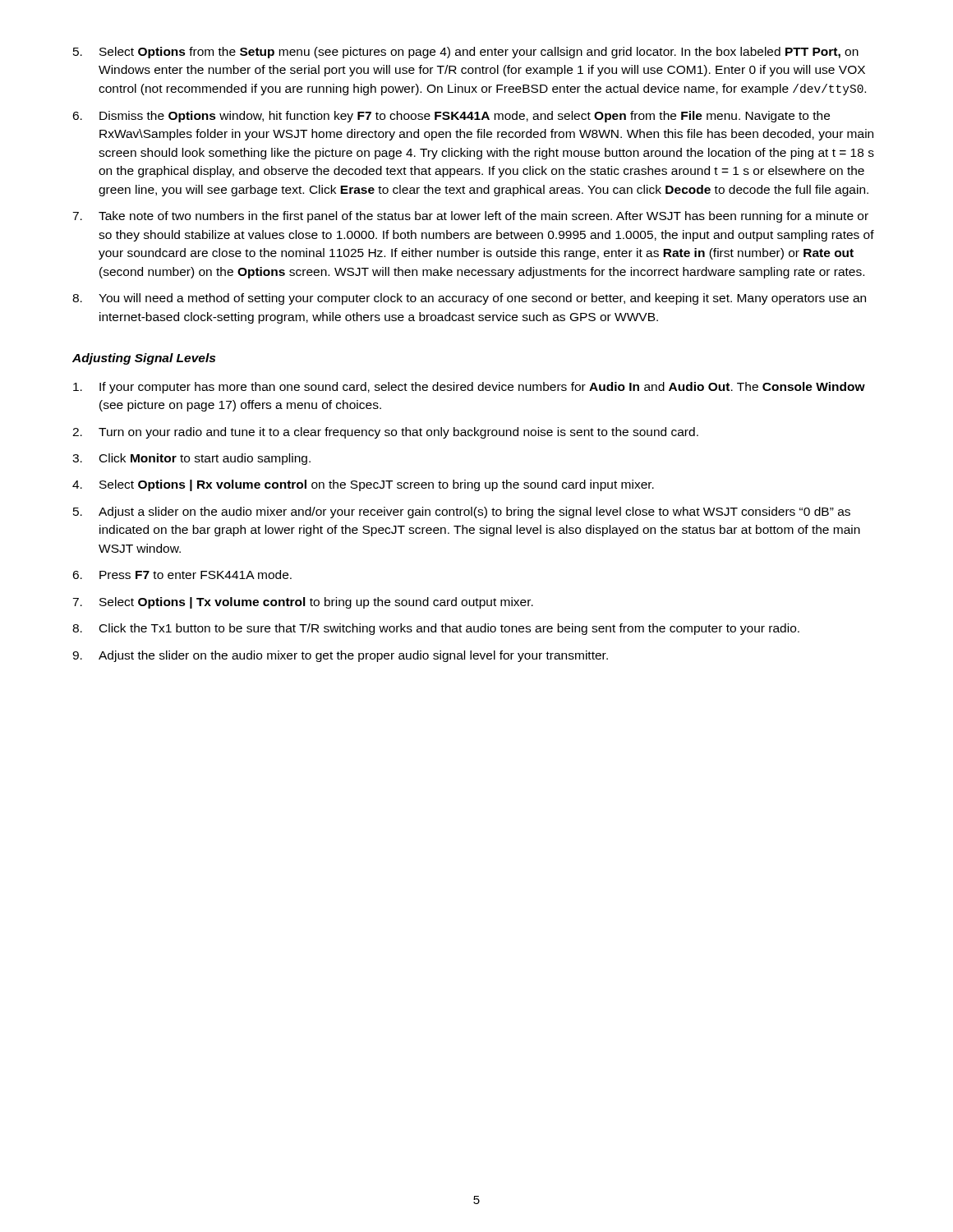Navigate to the block starting "7. Take note of two numbers in"

click(x=476, y=244)
